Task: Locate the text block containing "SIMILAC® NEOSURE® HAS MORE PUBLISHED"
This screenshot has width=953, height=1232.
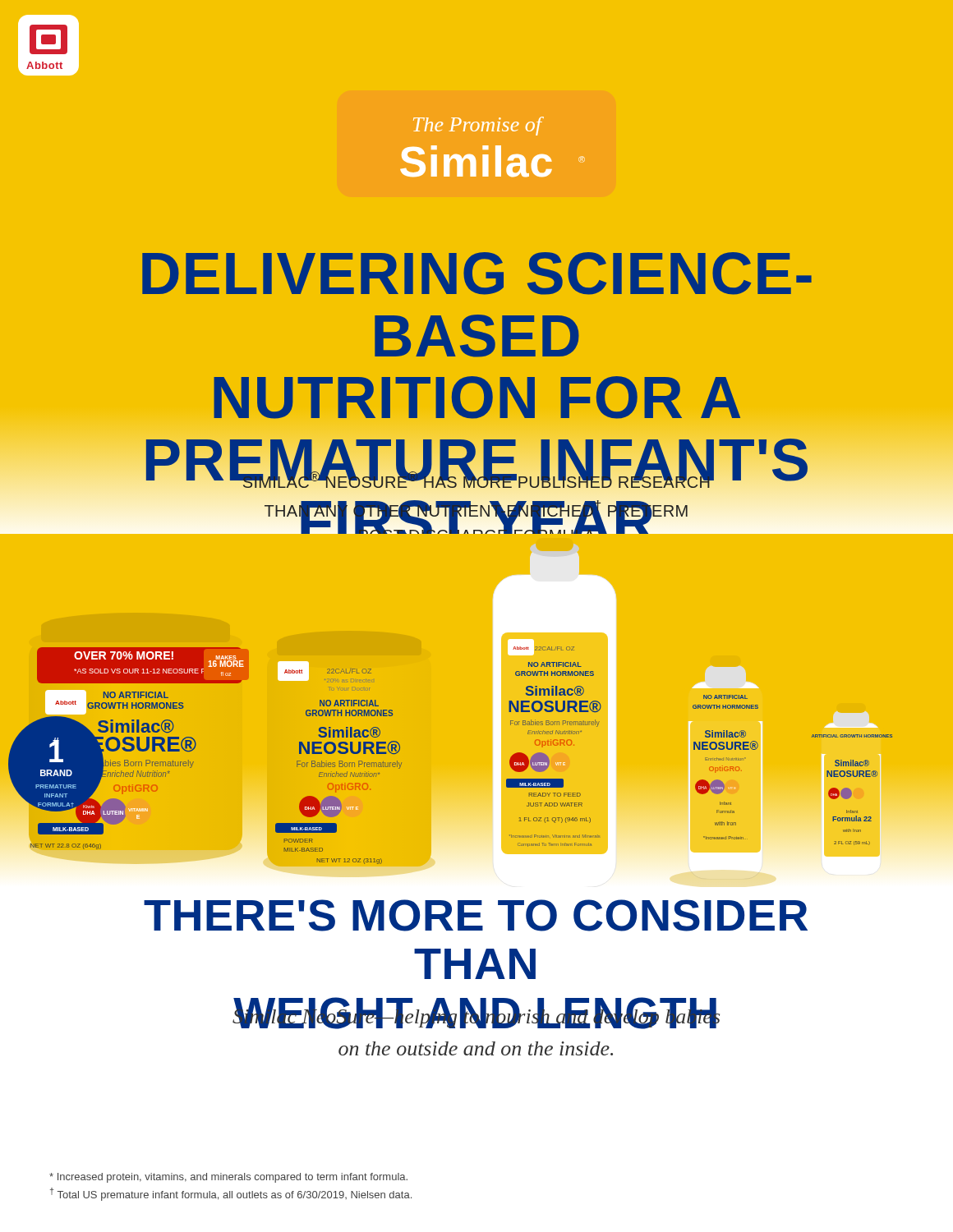Action: [476, 508]
